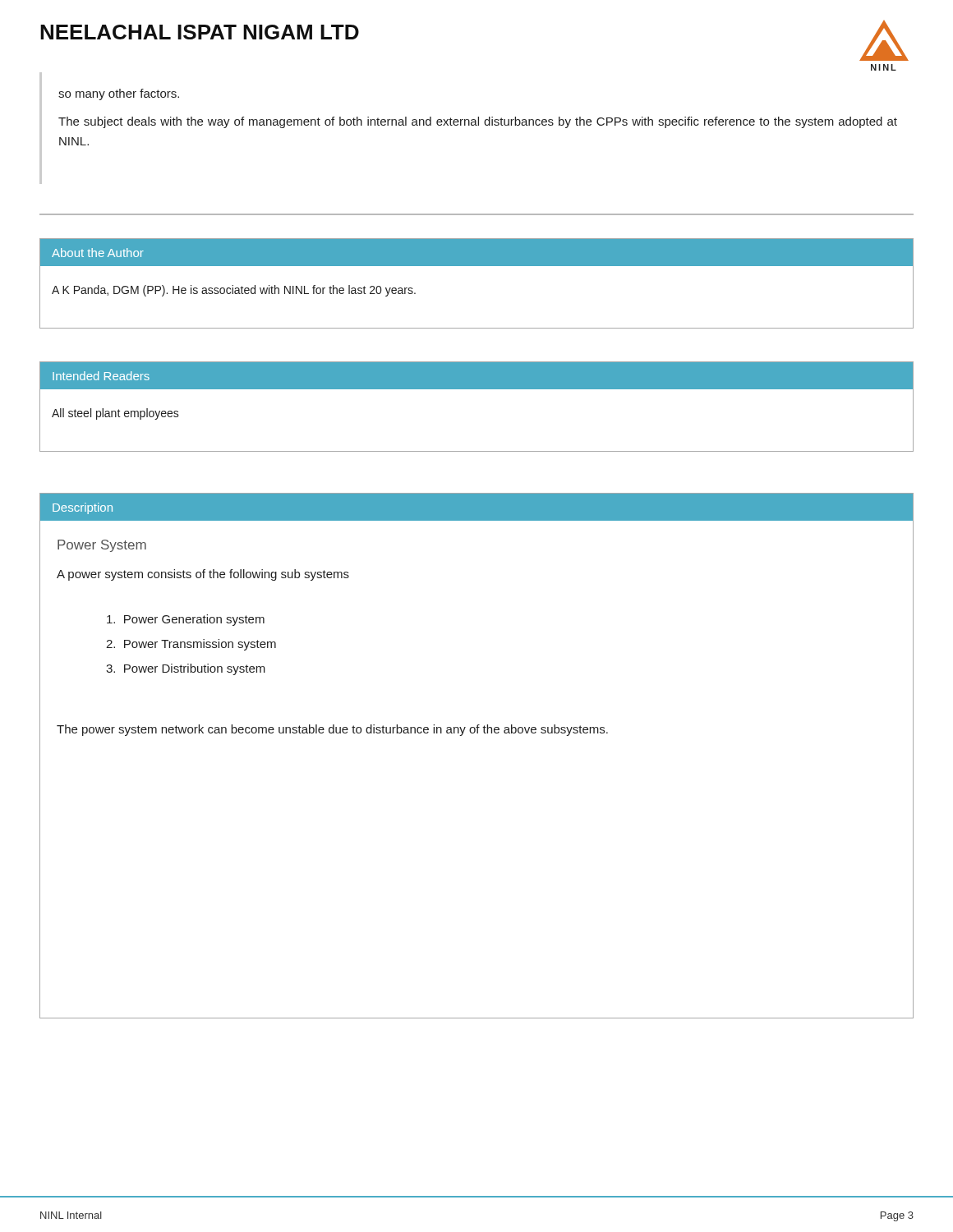Navigate to the text starting "The power system network can become unstable due"

click(333, 729)
